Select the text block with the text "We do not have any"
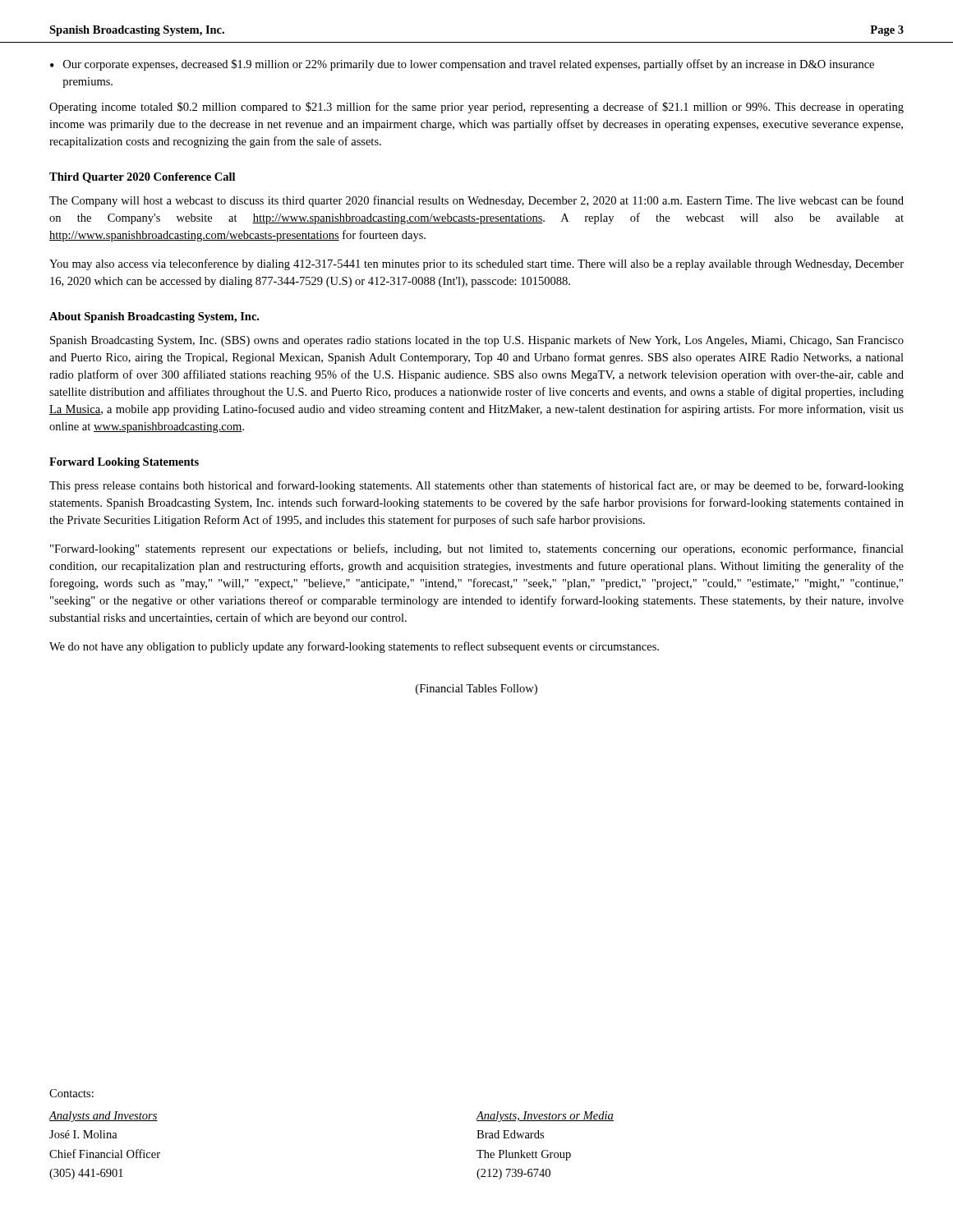Screen dimensions: 1232x953 pos(354,647)
